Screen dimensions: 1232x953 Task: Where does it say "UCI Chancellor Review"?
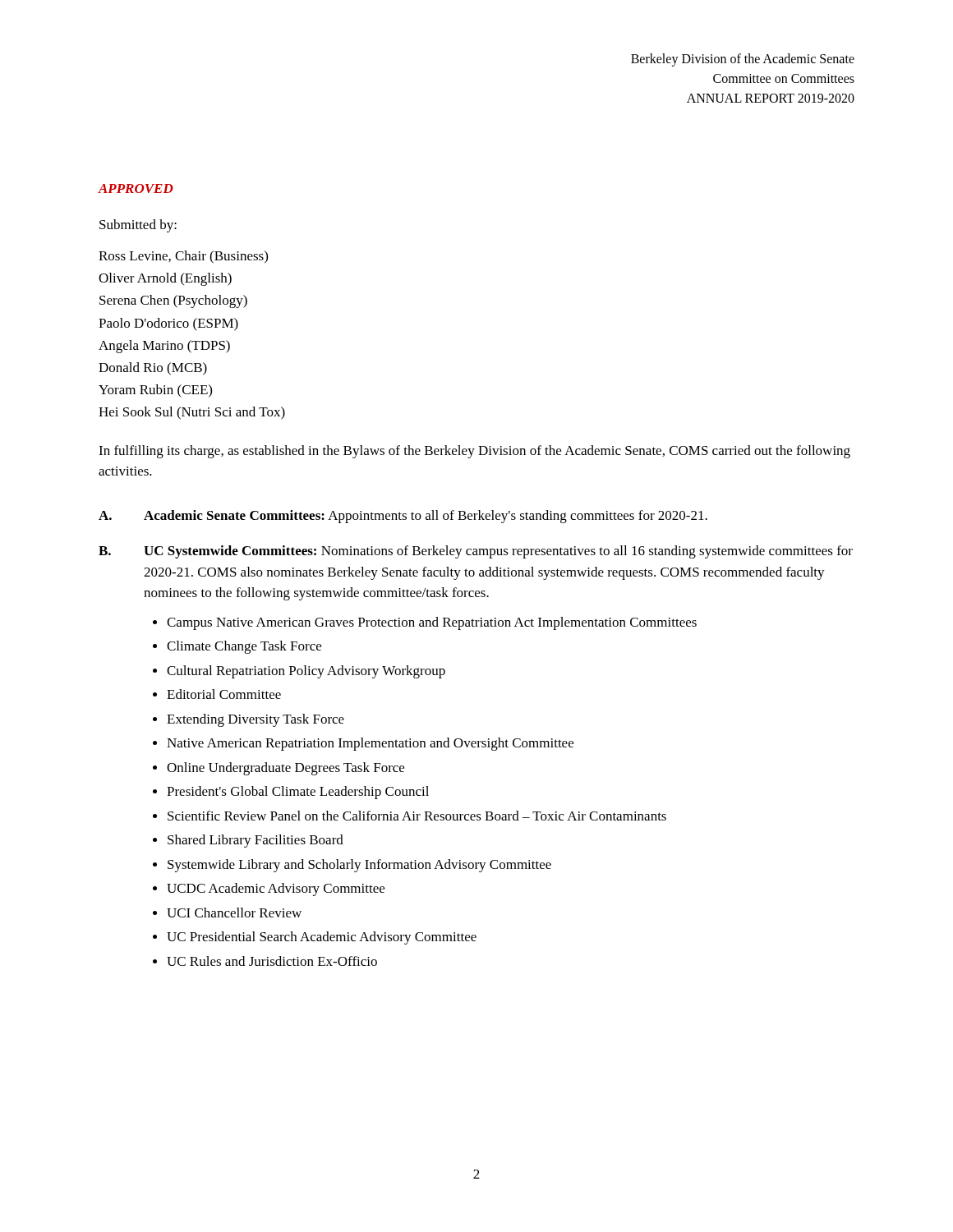pyautogui.click(x=234, y=912)
